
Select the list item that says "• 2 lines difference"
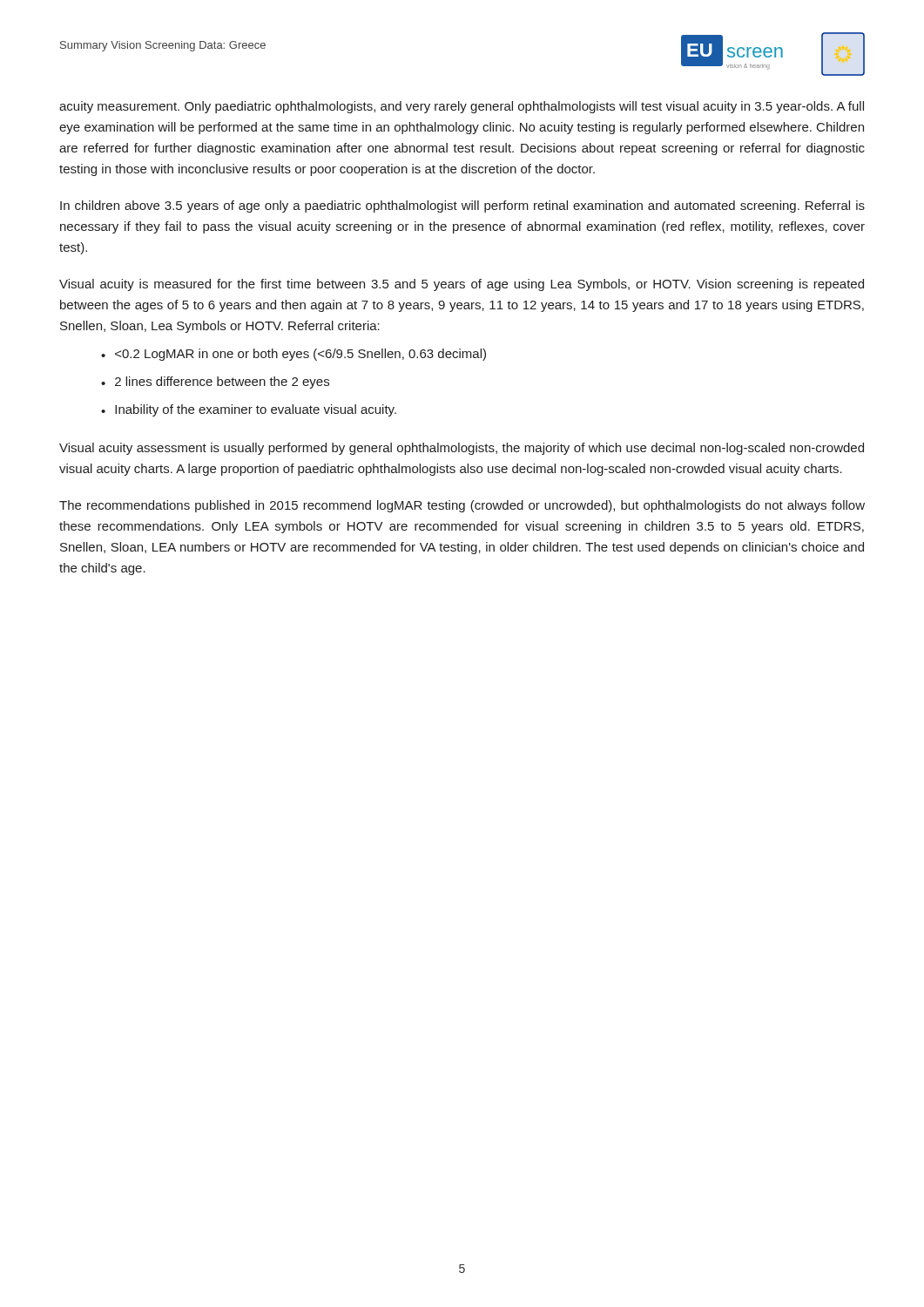tap(215, 382)
